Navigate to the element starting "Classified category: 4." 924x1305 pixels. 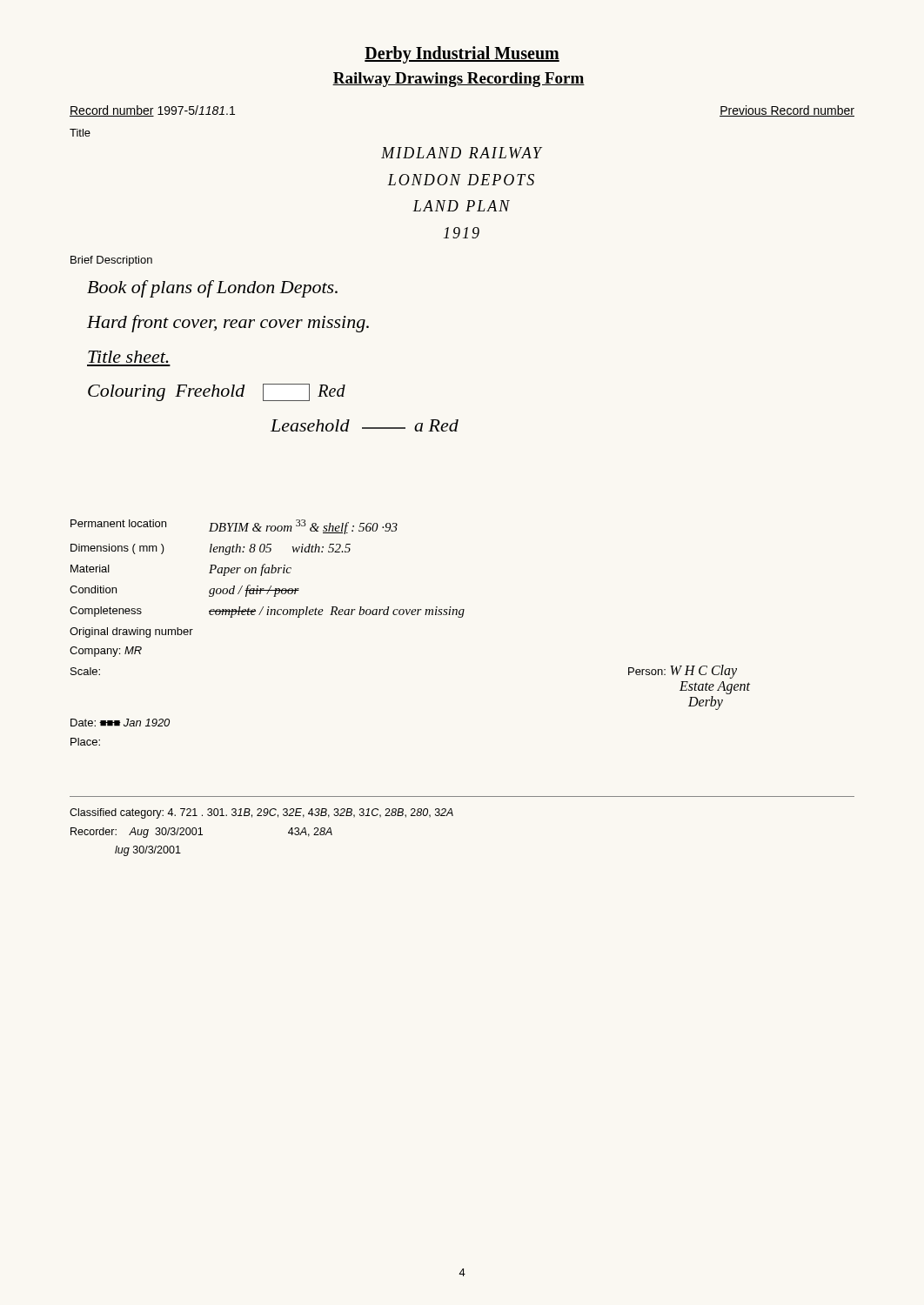[261, 813]
